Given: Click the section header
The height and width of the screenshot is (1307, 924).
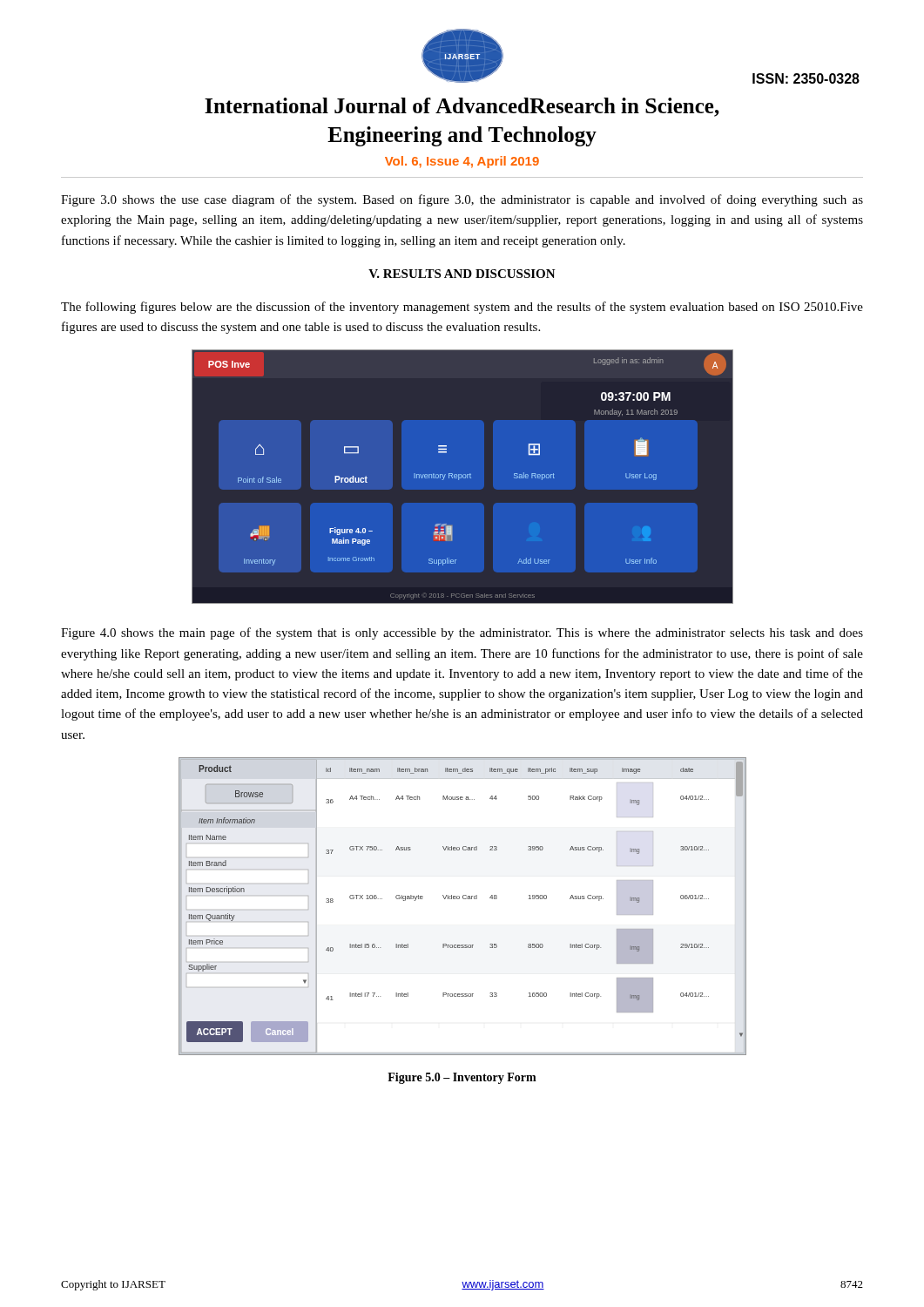Looking at the screenshot, I should tap(462, 273).
